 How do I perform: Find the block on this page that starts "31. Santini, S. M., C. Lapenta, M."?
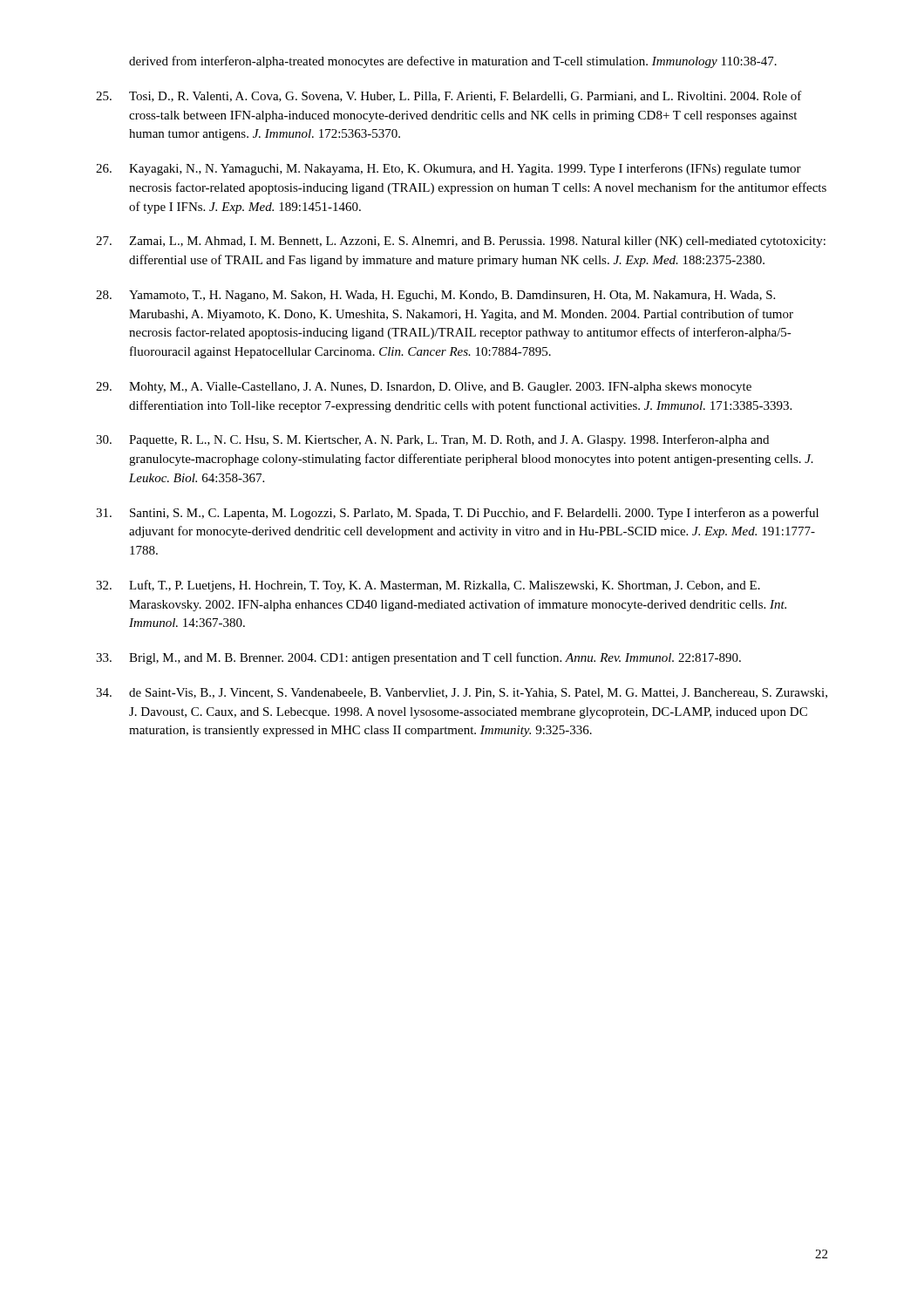click(462, 532)
